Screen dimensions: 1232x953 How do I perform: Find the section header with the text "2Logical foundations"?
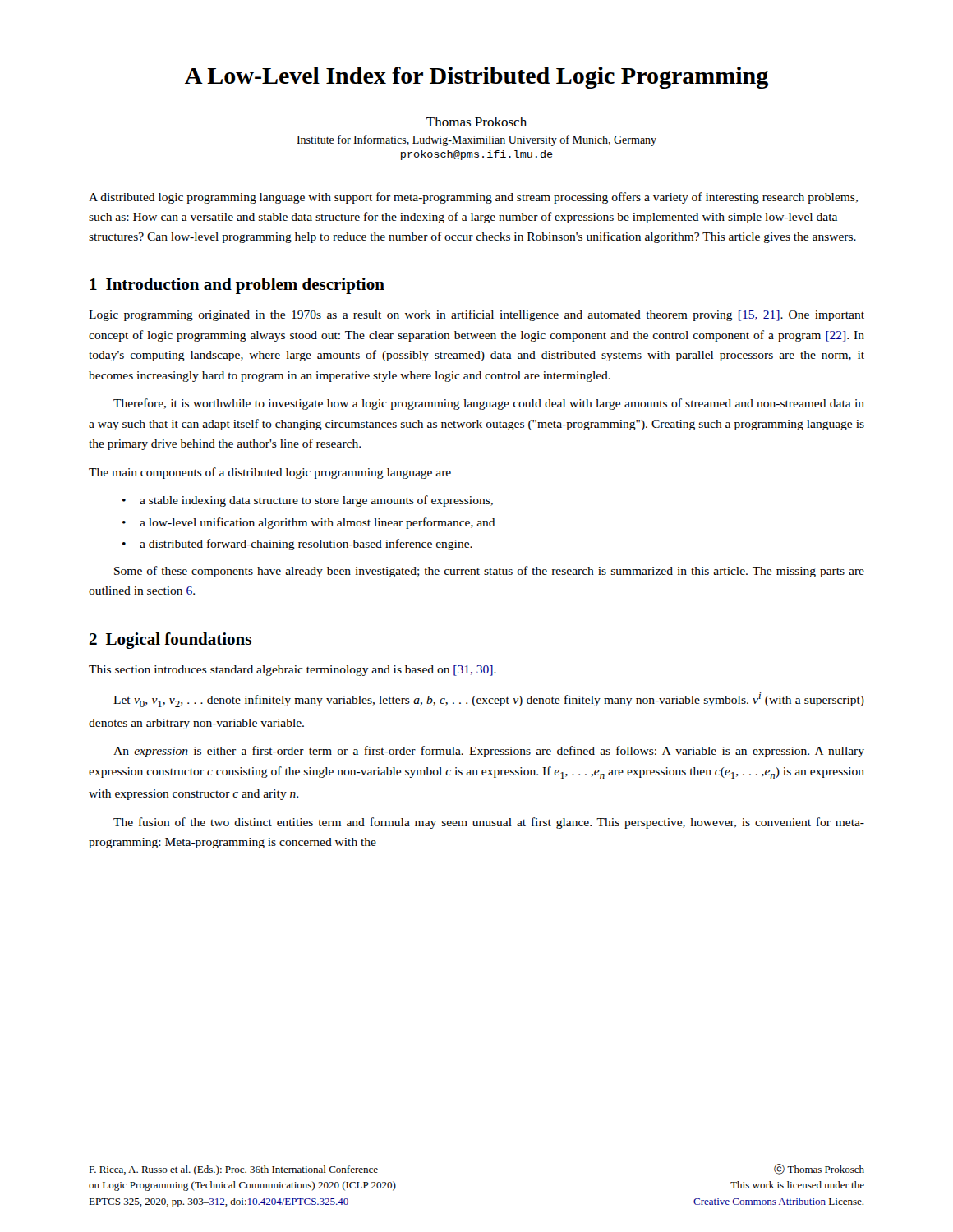[x=170, y=641]
